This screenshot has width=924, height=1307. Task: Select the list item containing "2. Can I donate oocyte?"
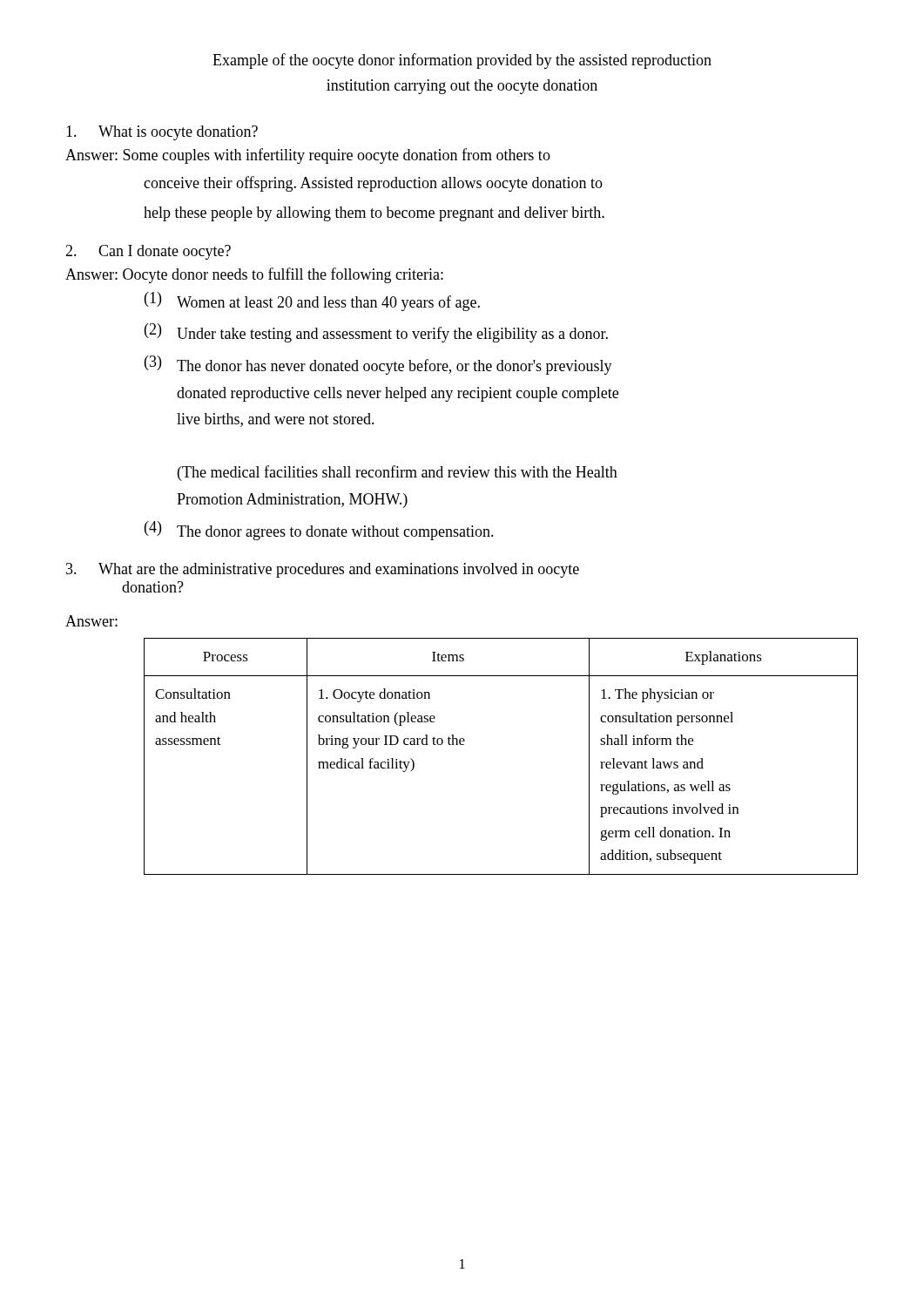148,251
